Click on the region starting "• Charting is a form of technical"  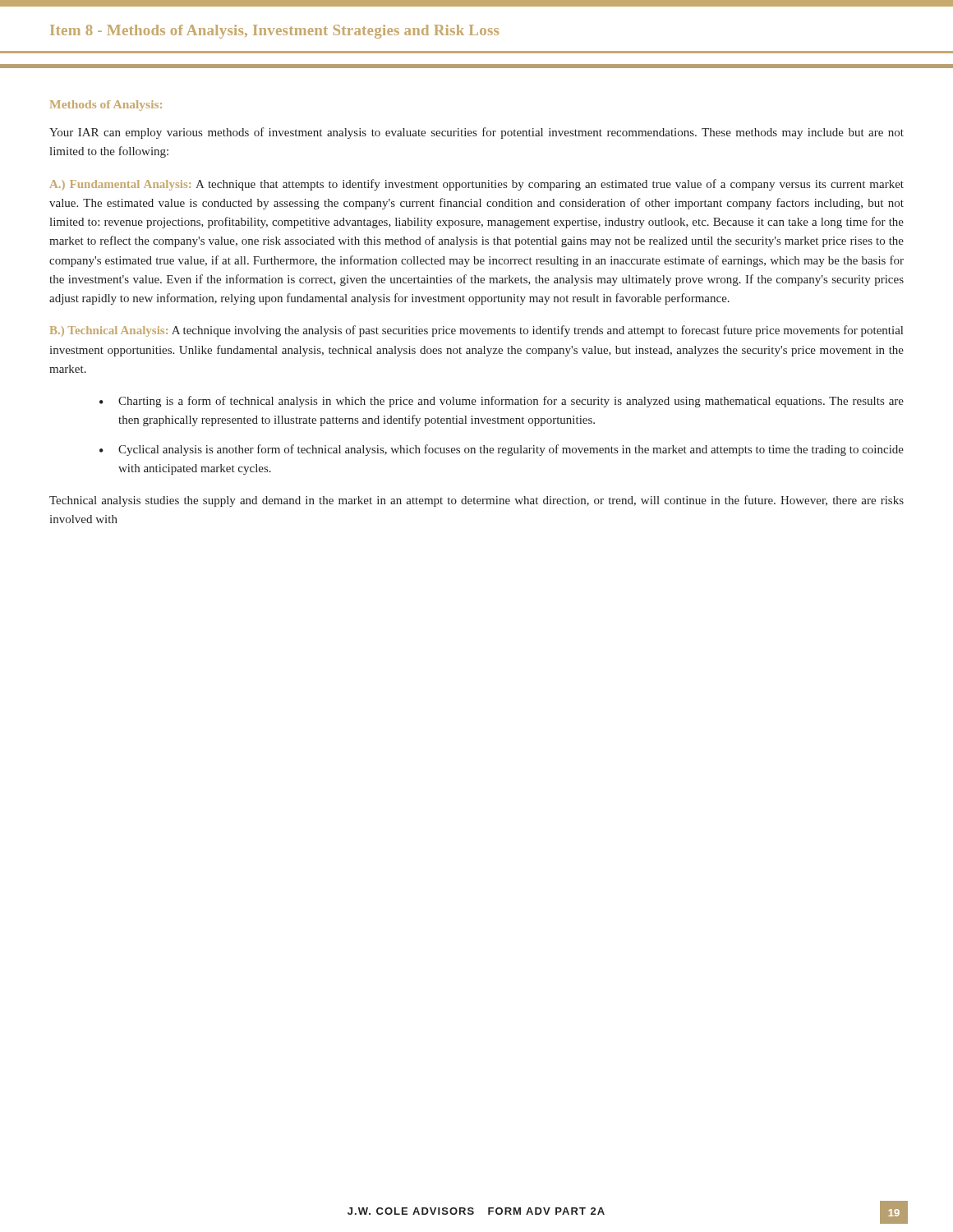pos(501,411)
